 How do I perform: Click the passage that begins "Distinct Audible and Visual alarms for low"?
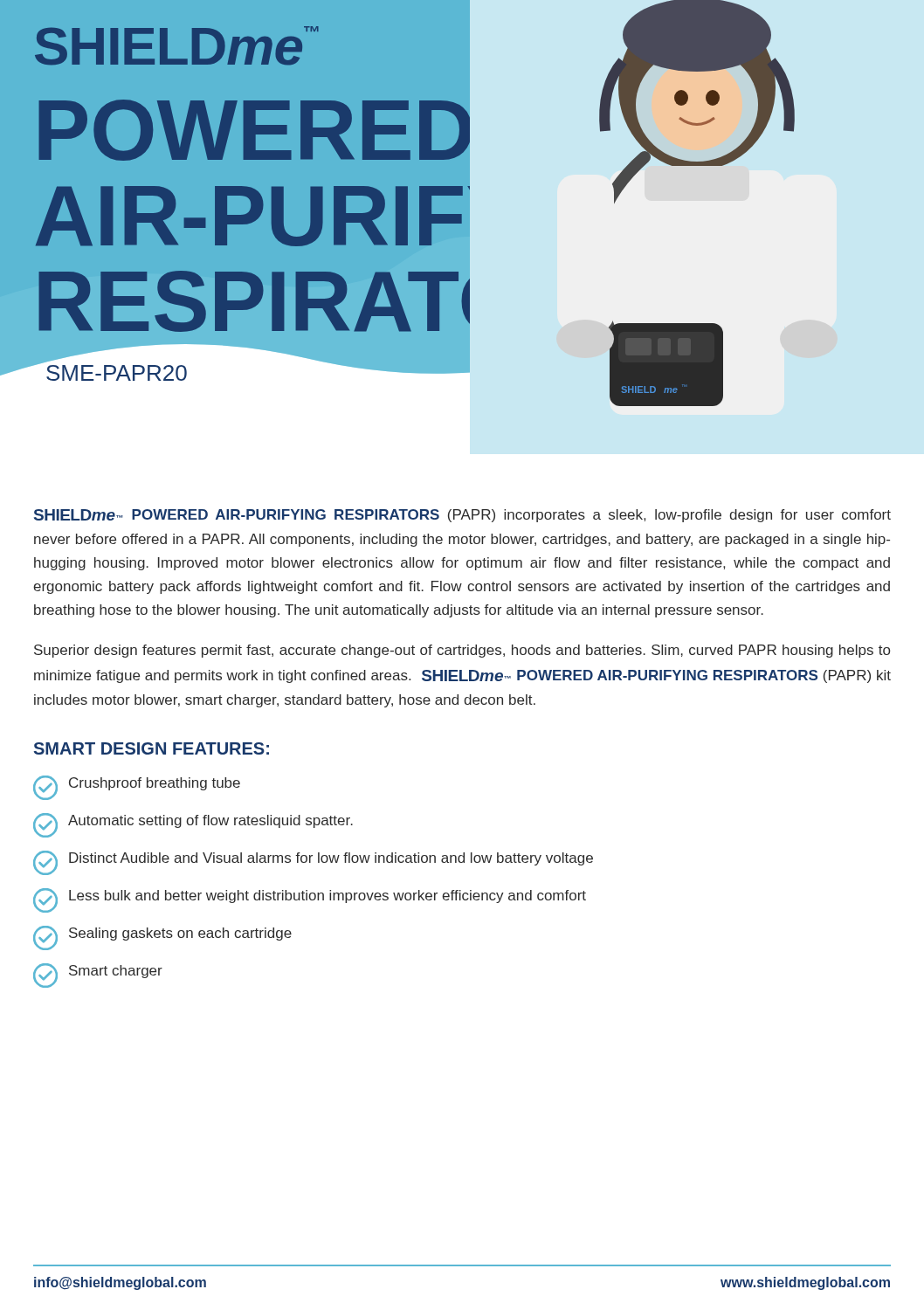(313, 863)
